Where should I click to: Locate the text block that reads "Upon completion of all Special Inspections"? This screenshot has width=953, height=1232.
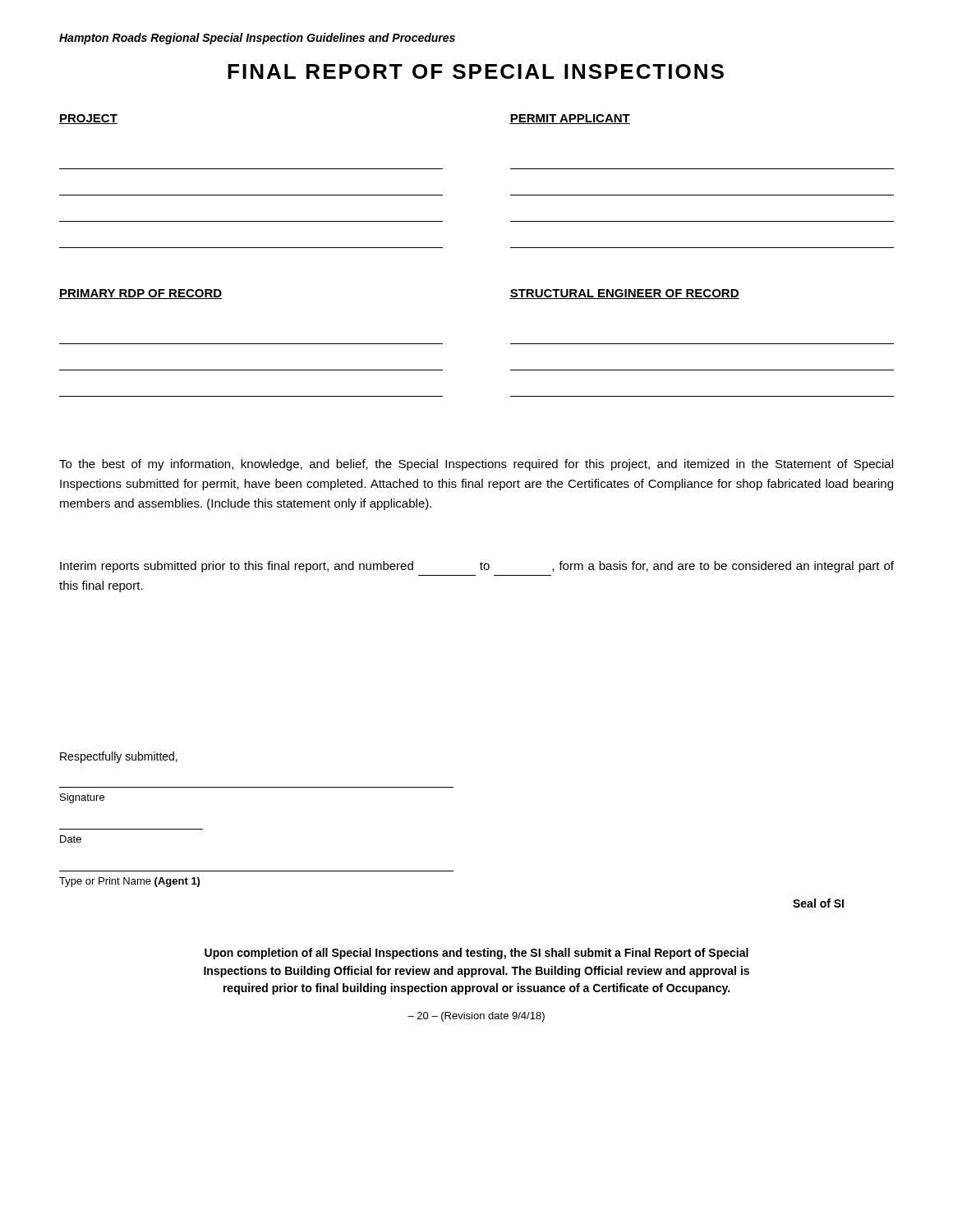click(x=476, y=971)
